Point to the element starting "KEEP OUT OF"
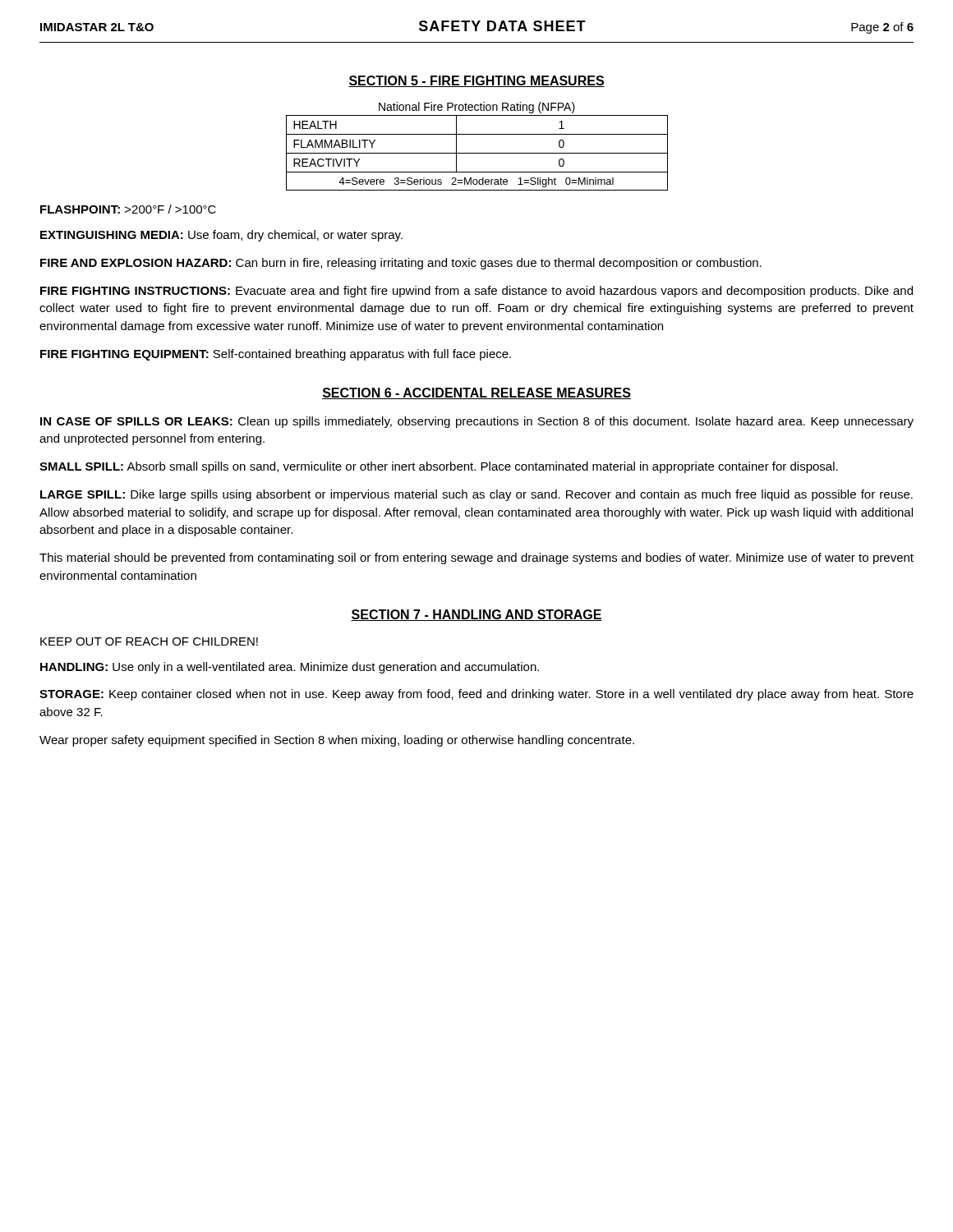 [149, 641]
